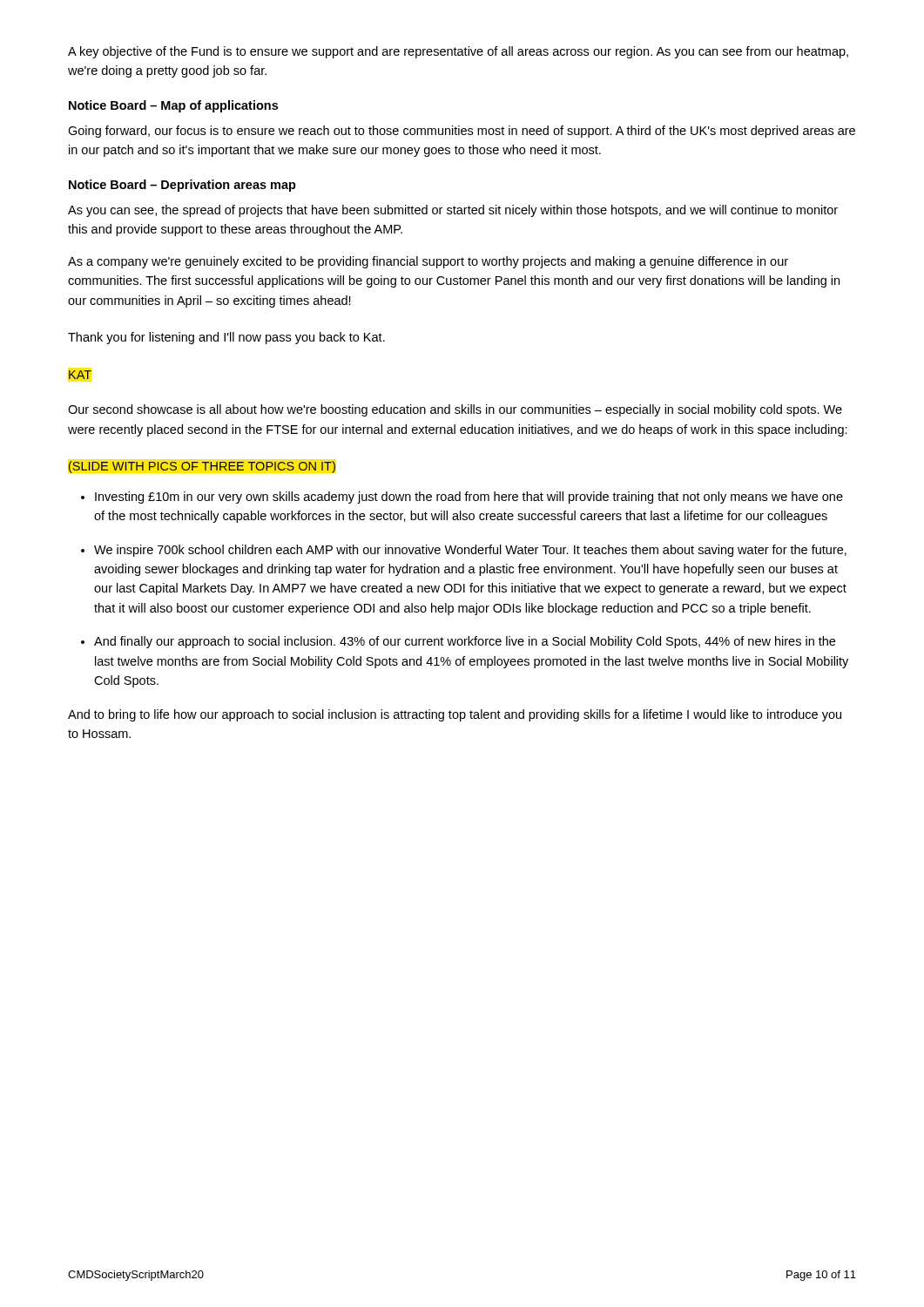Select the text block that reads "As you can see,"

click(453, 220)
